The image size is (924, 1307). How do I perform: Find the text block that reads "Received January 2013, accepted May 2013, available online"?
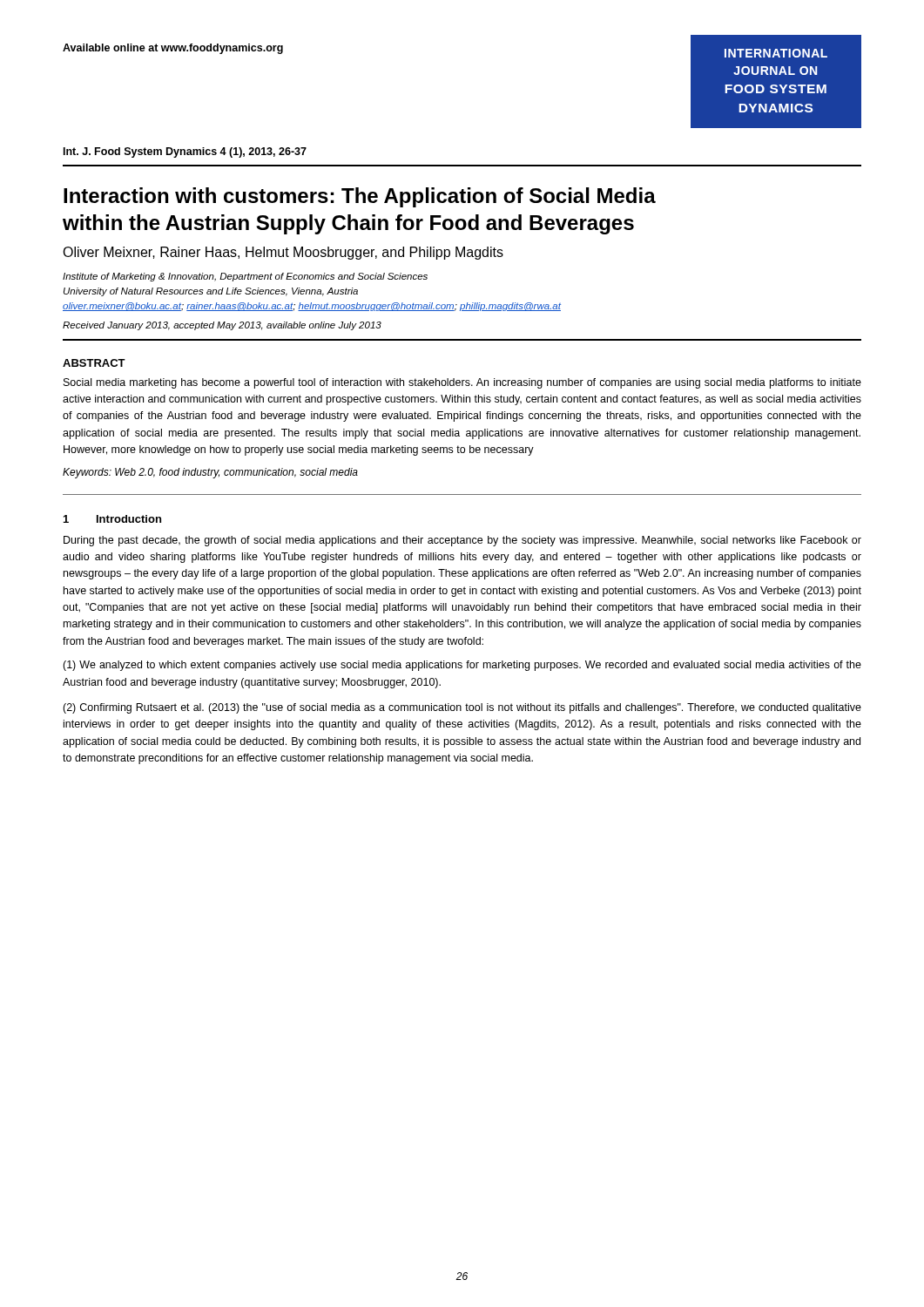[222, 325]
